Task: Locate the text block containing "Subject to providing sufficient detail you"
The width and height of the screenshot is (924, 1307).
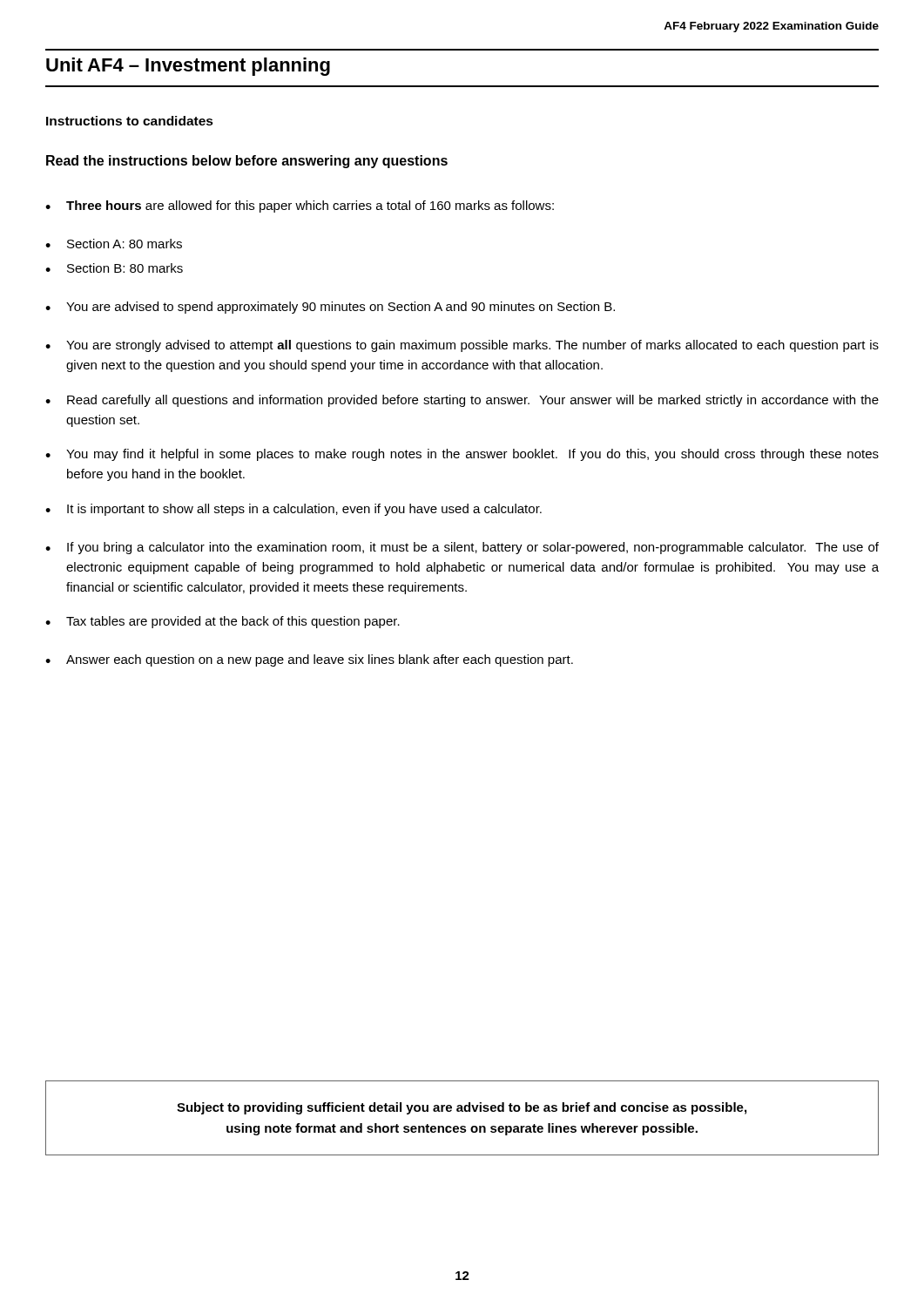Action: pos(462,1117)
